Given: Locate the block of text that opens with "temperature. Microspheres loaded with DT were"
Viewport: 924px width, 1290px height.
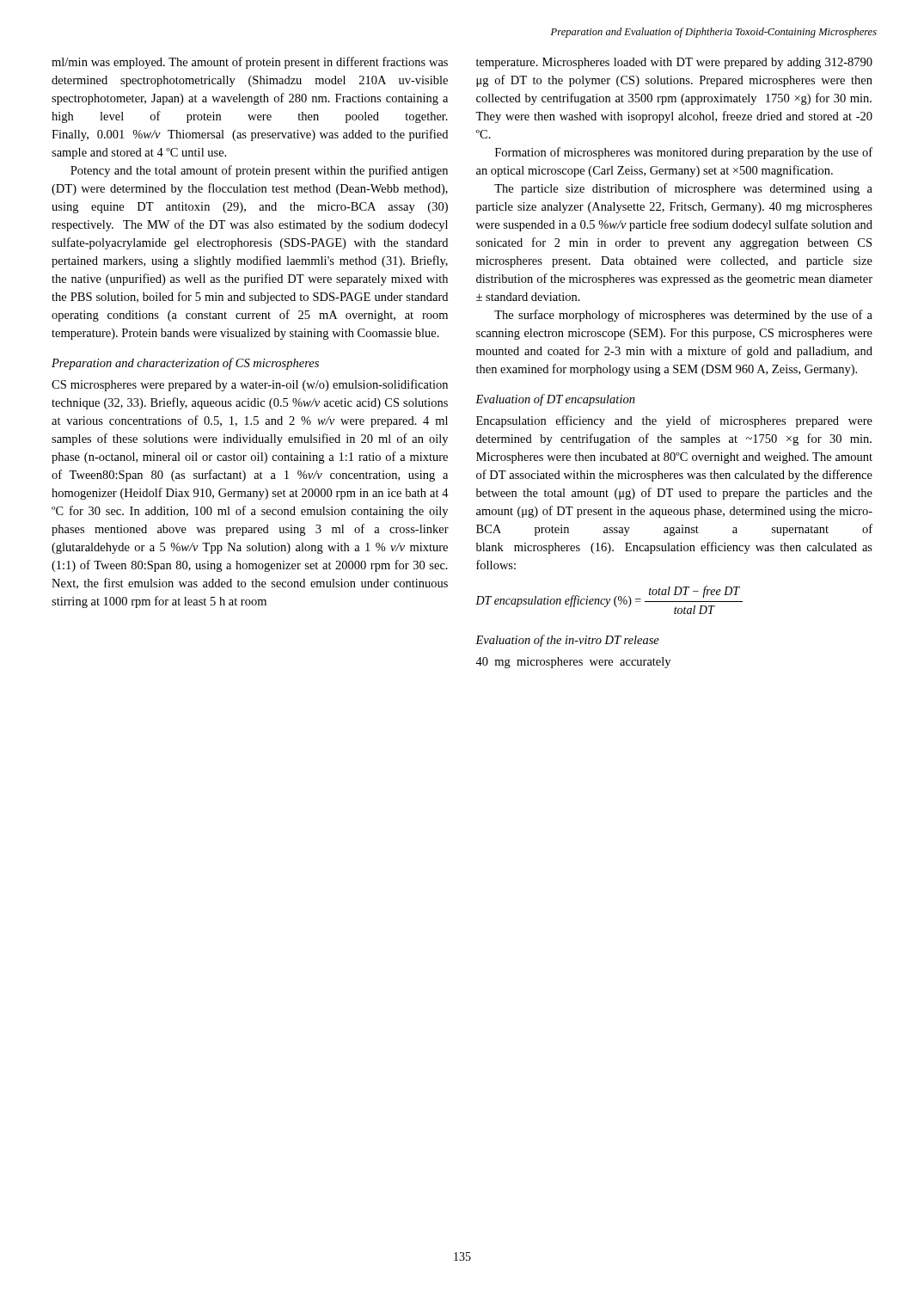Looking at the screenshot, I should pyautogui.click(x=674, y=98).
